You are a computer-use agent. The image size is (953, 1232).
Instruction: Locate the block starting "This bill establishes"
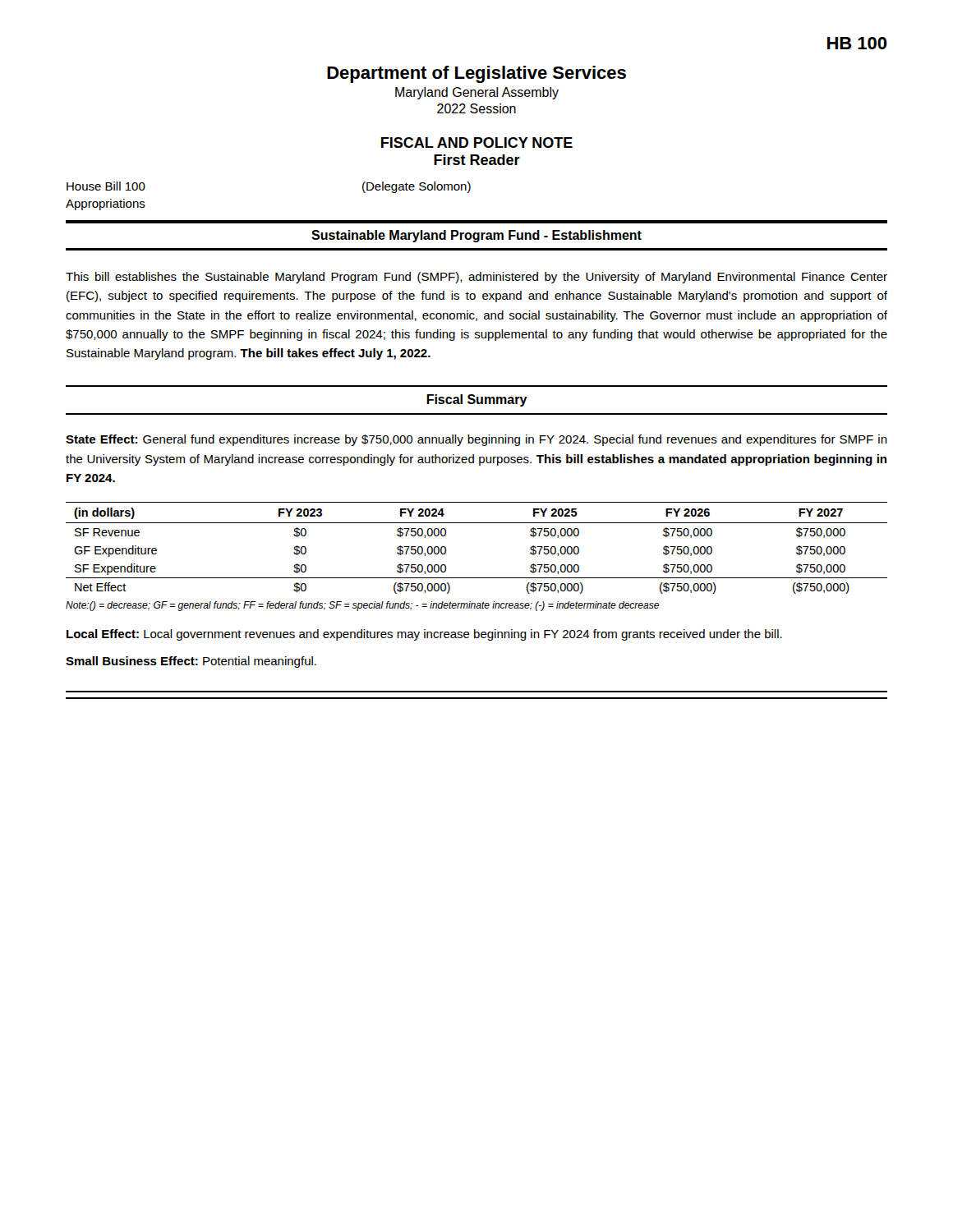476,315
